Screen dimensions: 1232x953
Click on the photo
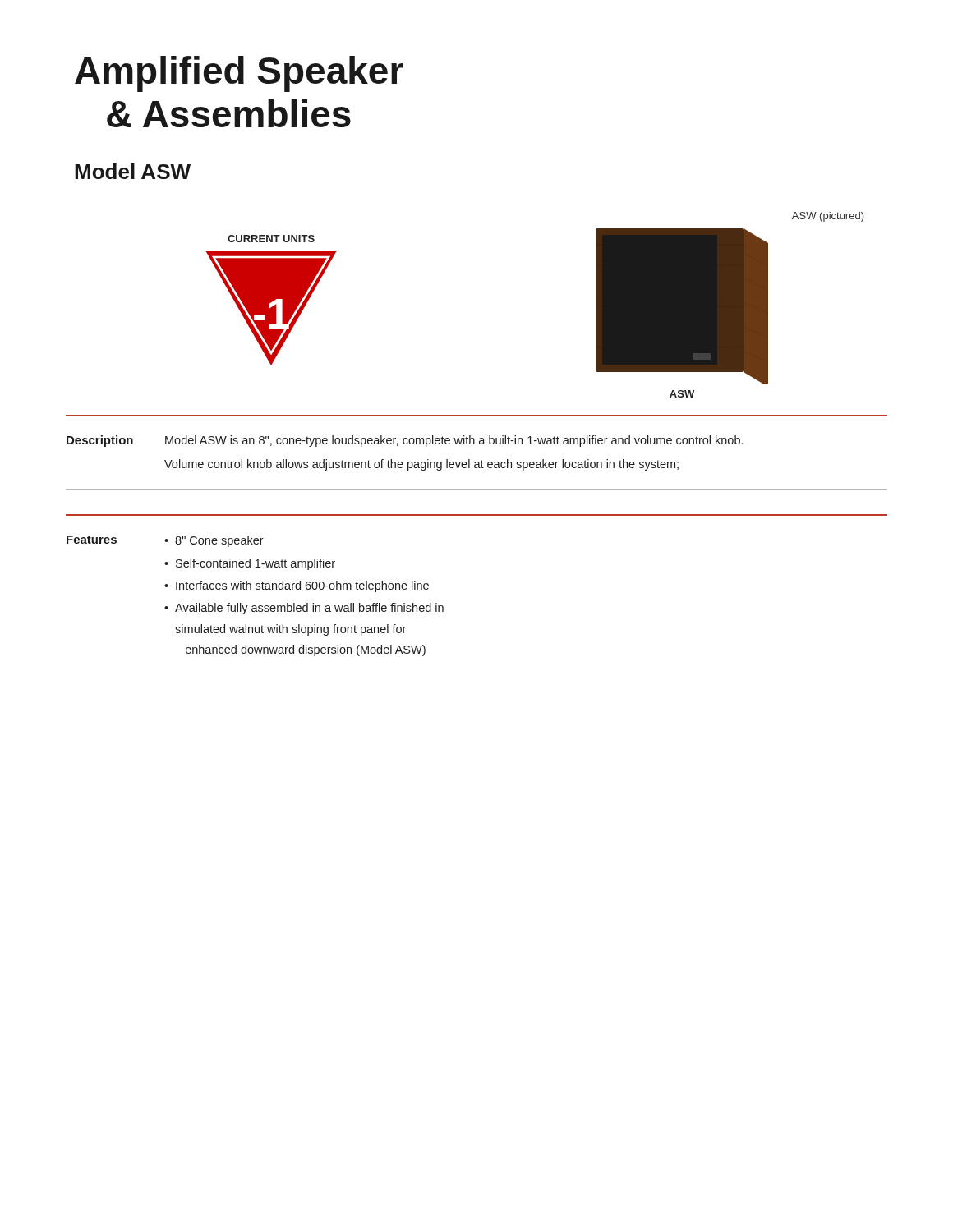pos(682,306)
